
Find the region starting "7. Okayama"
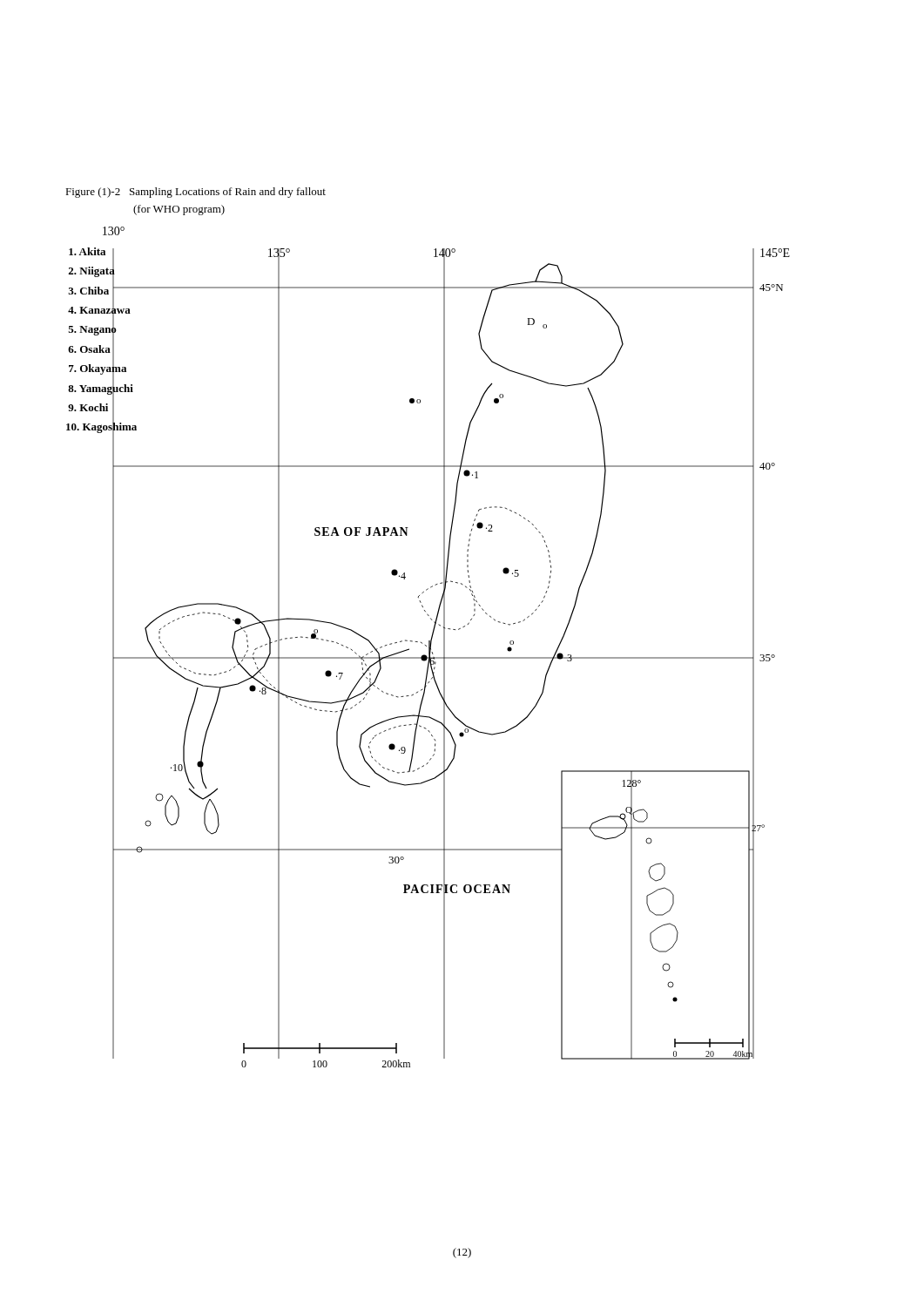point(96,368)
